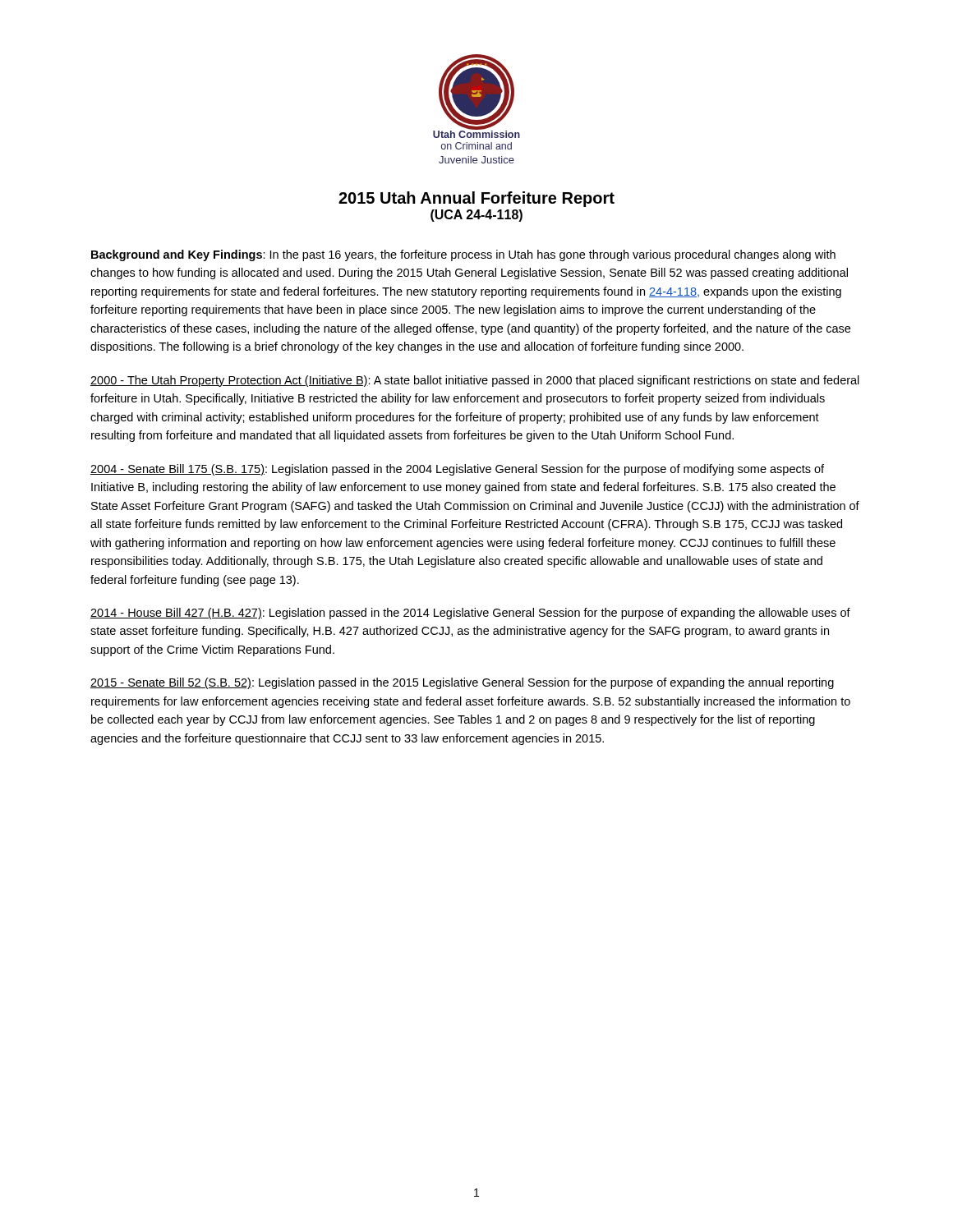Locate the logo
The width and height of the screenshot is (953, 1232).
pos(476,108)
